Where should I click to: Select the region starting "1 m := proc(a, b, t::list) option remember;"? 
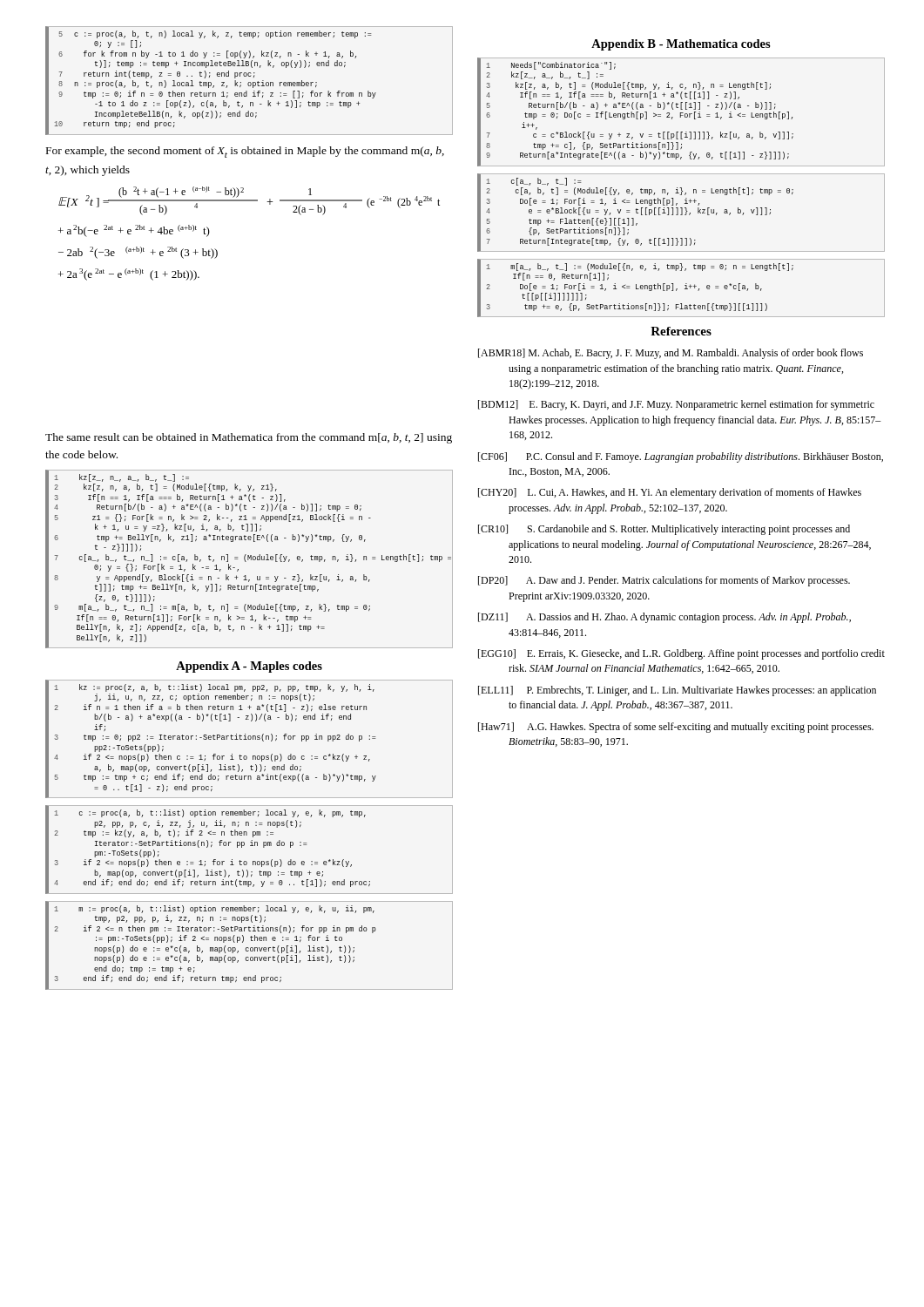pyautogui.click(x=249, y=945)
